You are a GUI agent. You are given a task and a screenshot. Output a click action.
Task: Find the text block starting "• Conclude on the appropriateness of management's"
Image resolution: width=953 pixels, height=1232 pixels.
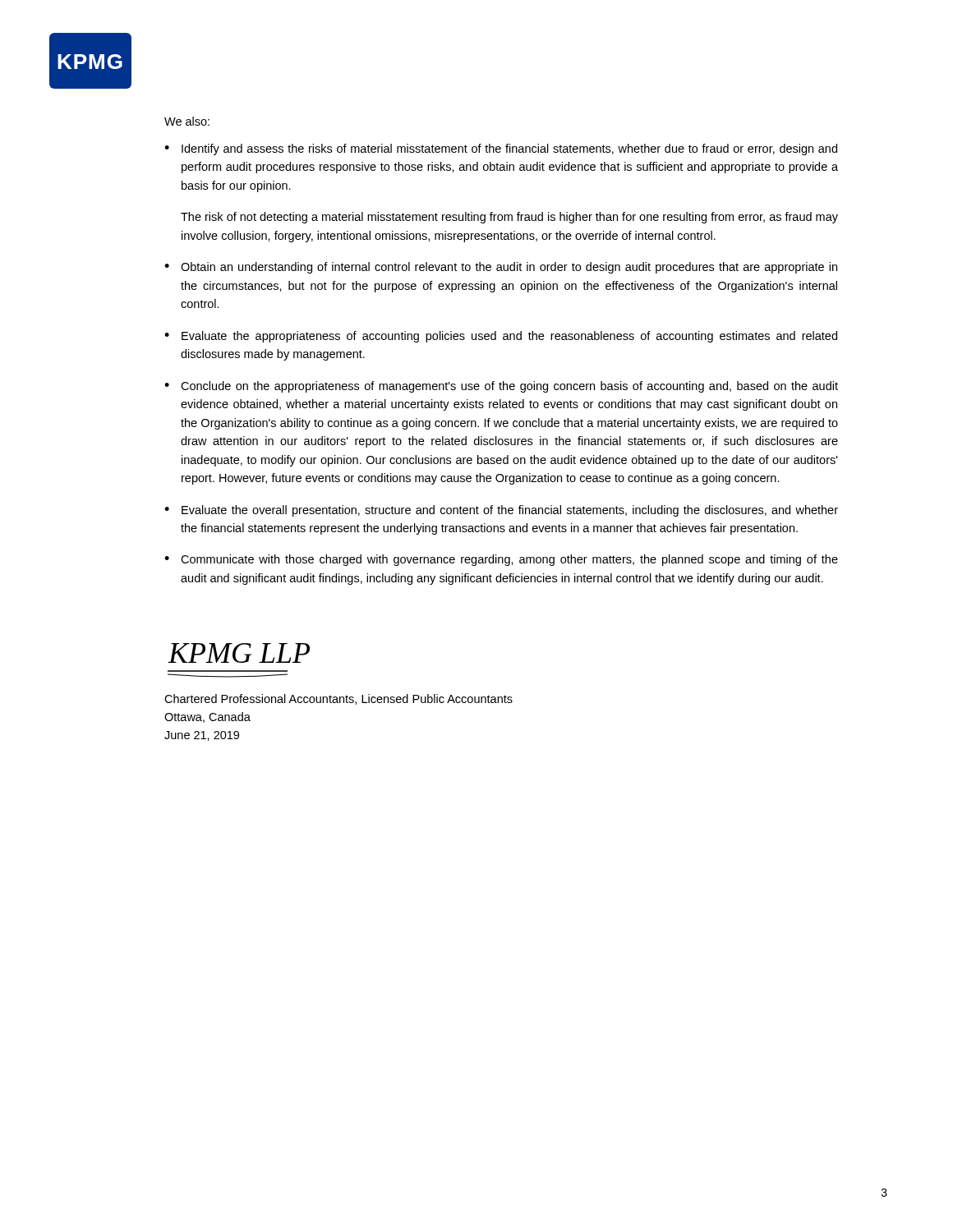[501, 432]
